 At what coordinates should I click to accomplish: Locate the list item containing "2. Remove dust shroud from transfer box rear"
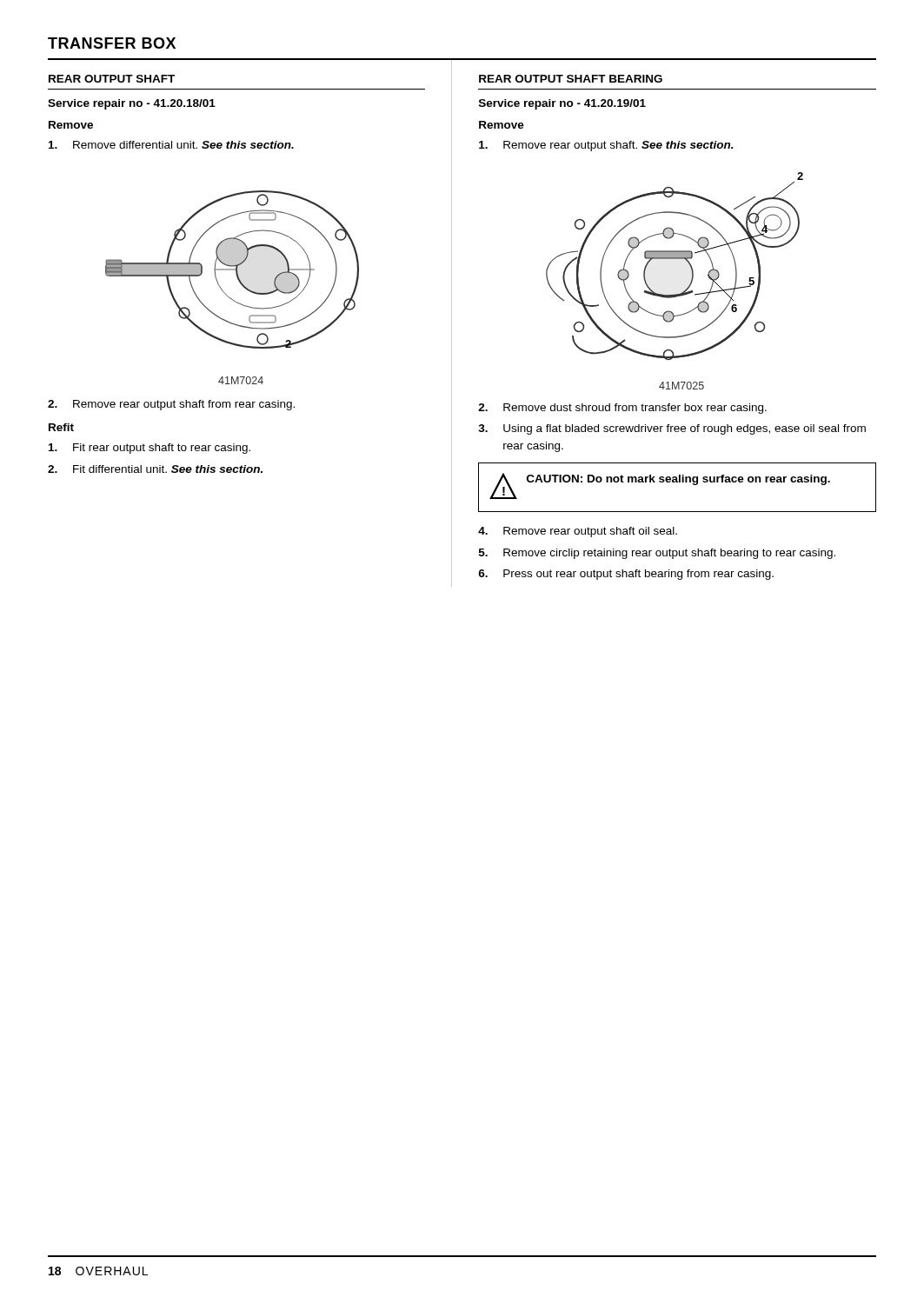pyautogui.click(x=677, y=407)
